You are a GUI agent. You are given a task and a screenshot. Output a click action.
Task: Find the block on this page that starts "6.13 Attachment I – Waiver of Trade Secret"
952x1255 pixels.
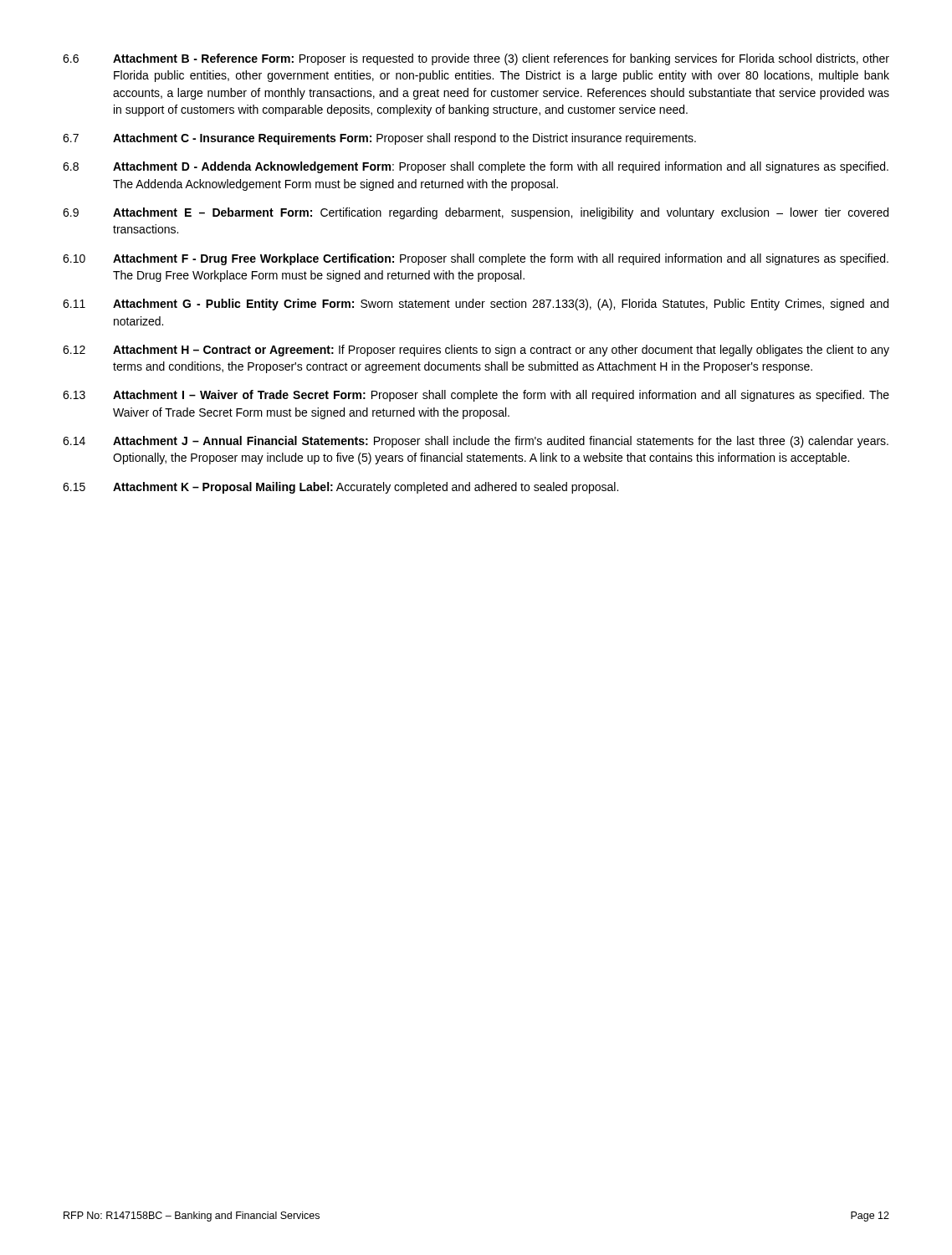click(x=476, y=404)
